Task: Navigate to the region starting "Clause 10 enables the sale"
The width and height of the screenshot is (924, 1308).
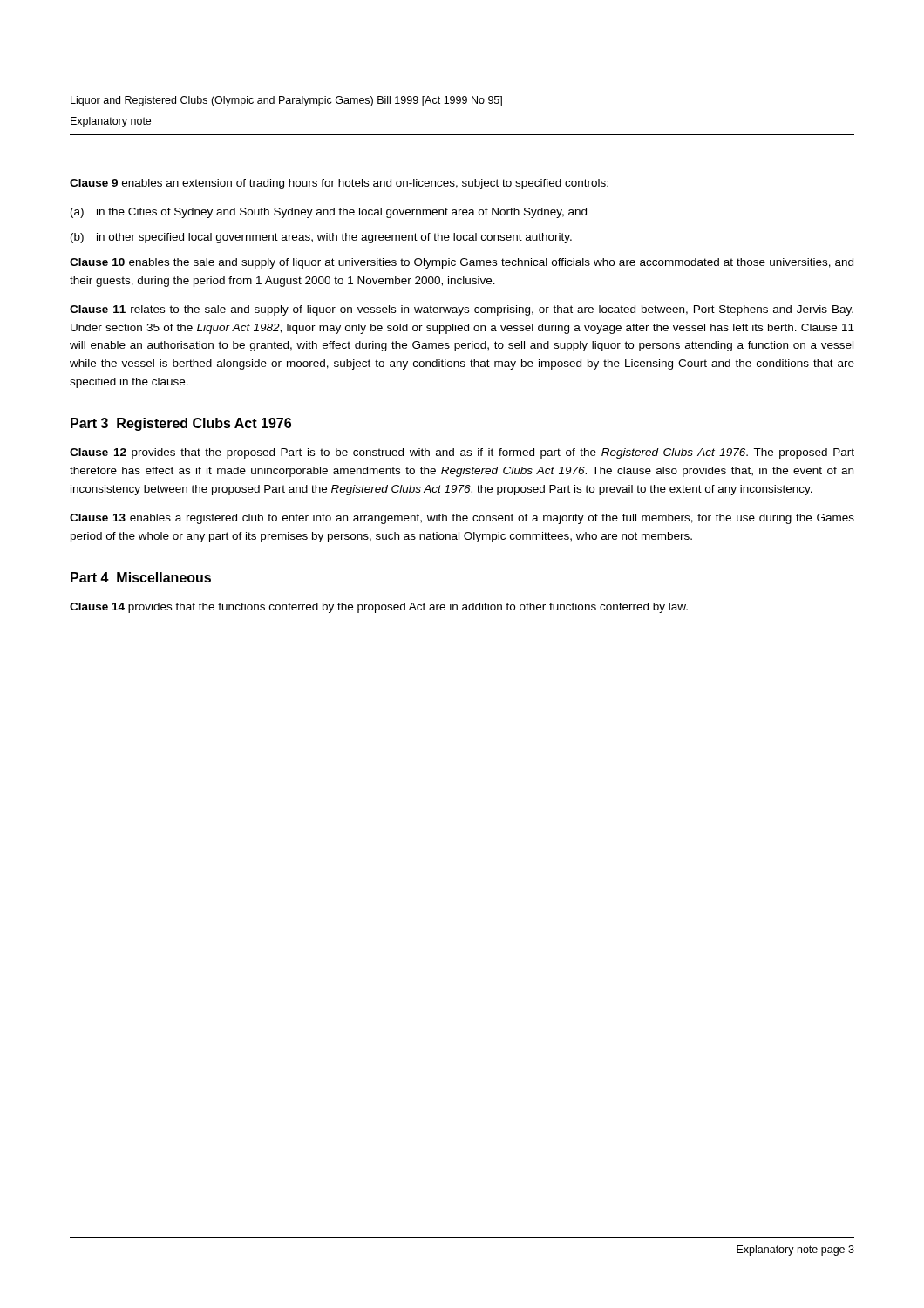Action: pos(462,271)
